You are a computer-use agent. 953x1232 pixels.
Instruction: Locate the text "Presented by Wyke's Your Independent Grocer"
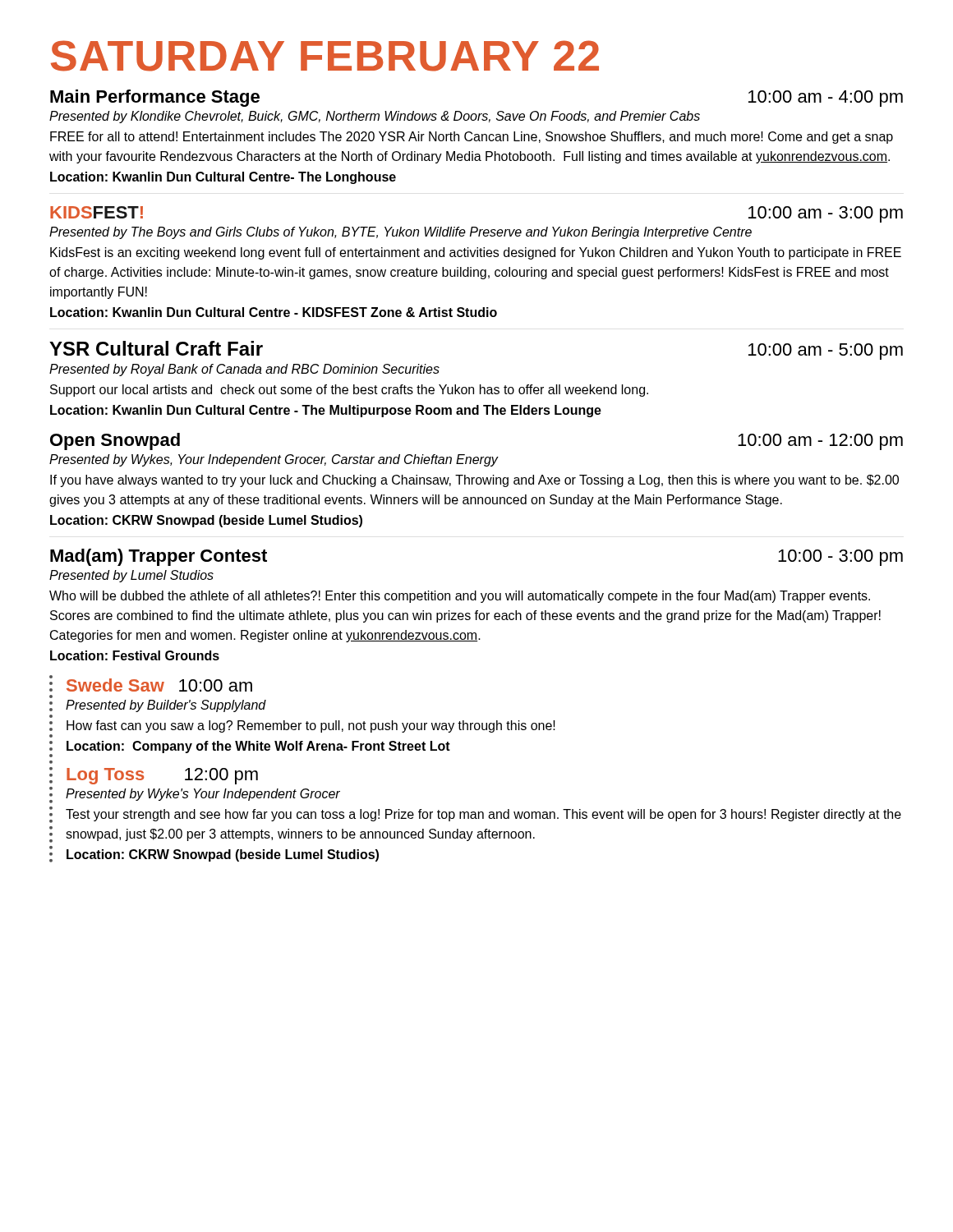203,794
